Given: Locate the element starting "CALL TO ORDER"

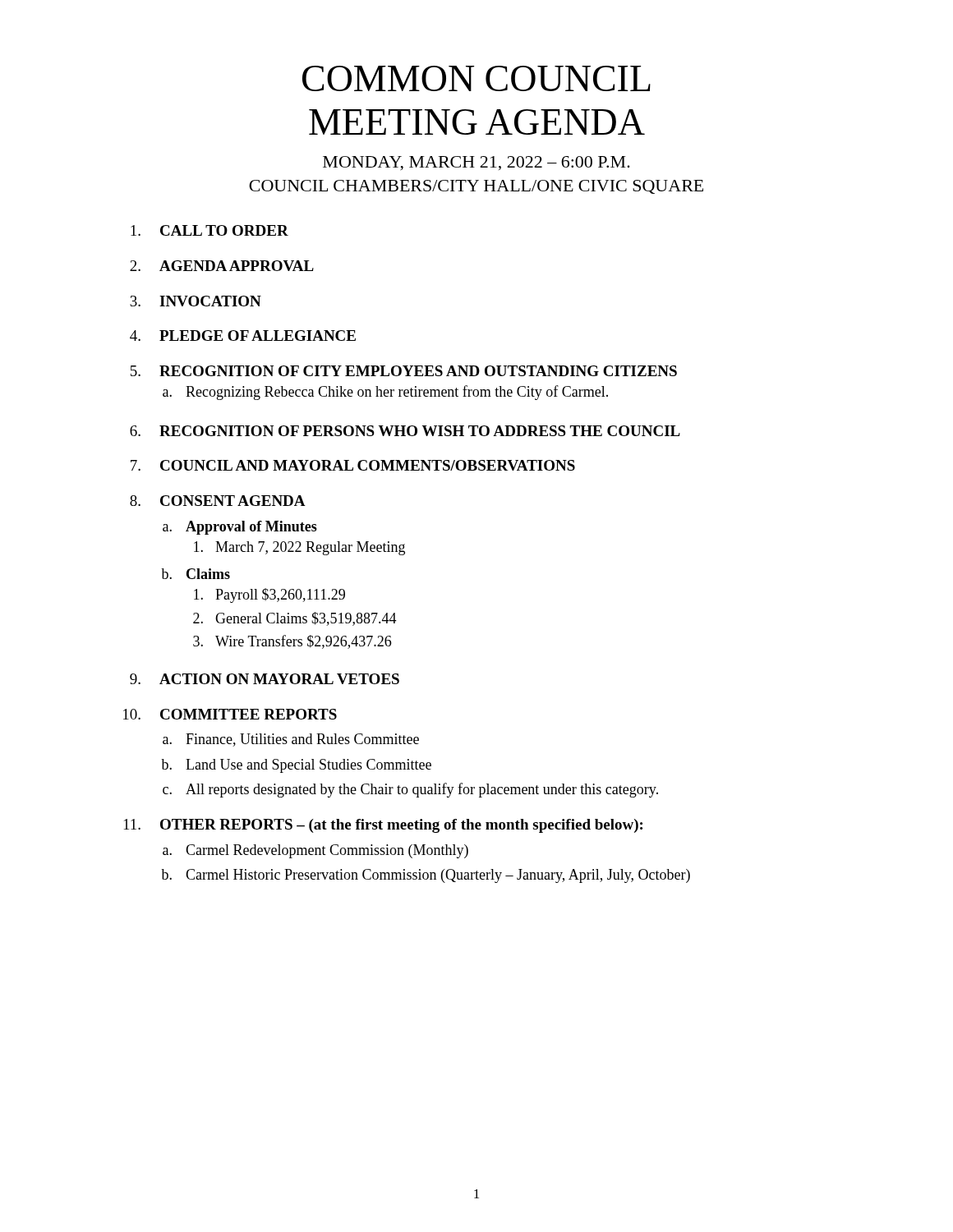Looking at the screenshot, I should click(209, 230).
